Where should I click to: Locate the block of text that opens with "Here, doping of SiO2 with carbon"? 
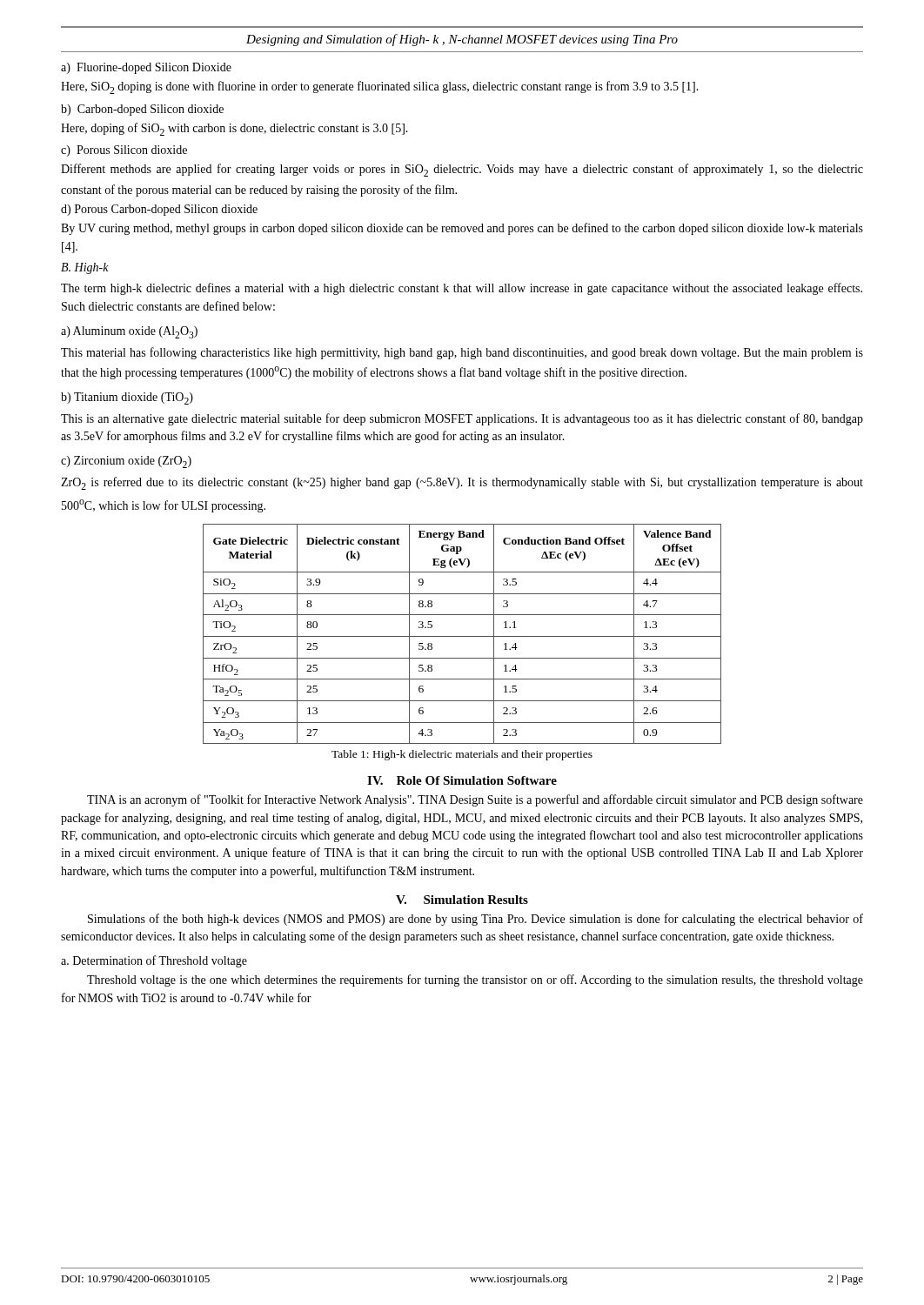pyautogui.click(x=234, y=129)
